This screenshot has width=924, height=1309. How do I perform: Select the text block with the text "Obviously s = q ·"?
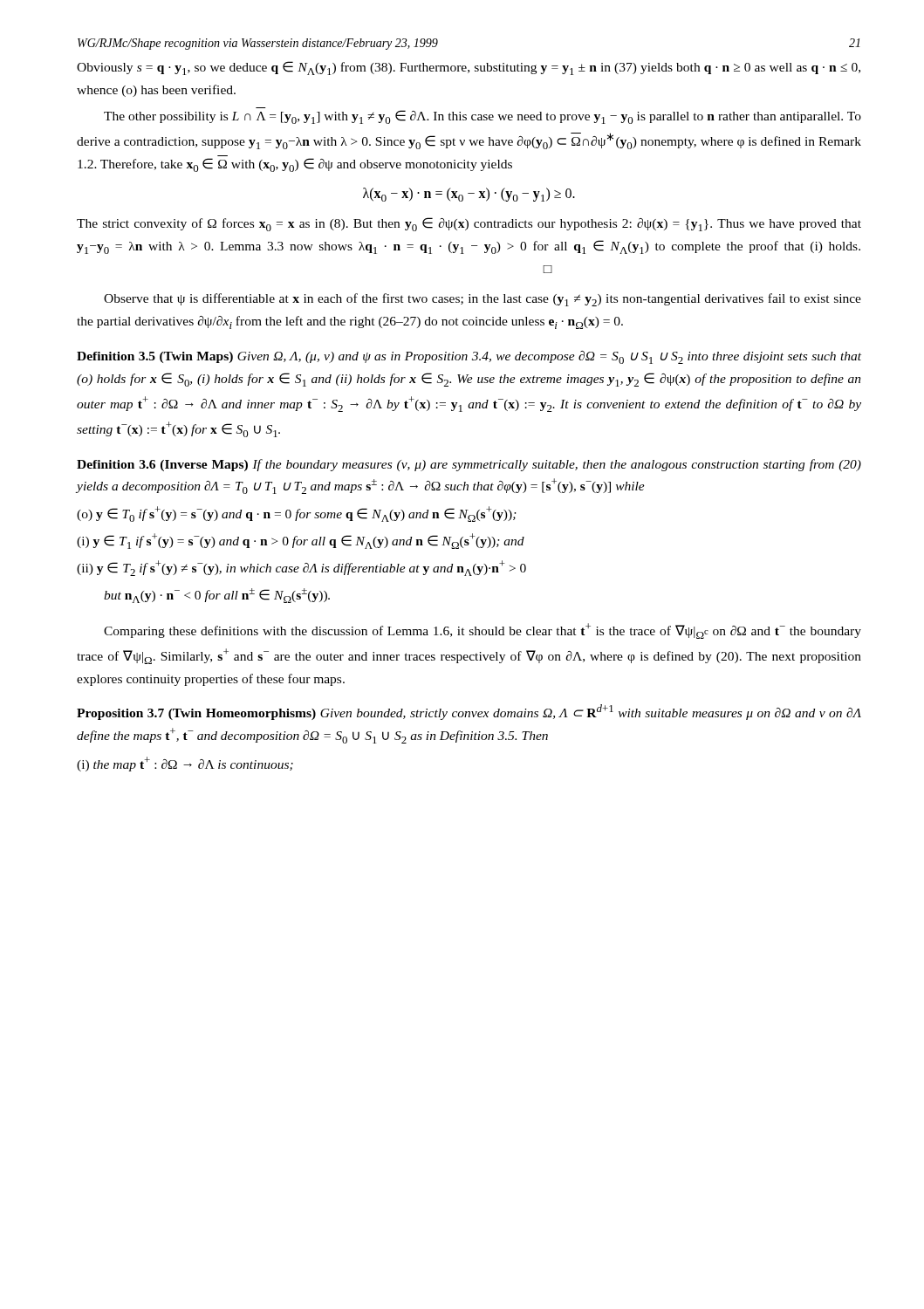469,79
